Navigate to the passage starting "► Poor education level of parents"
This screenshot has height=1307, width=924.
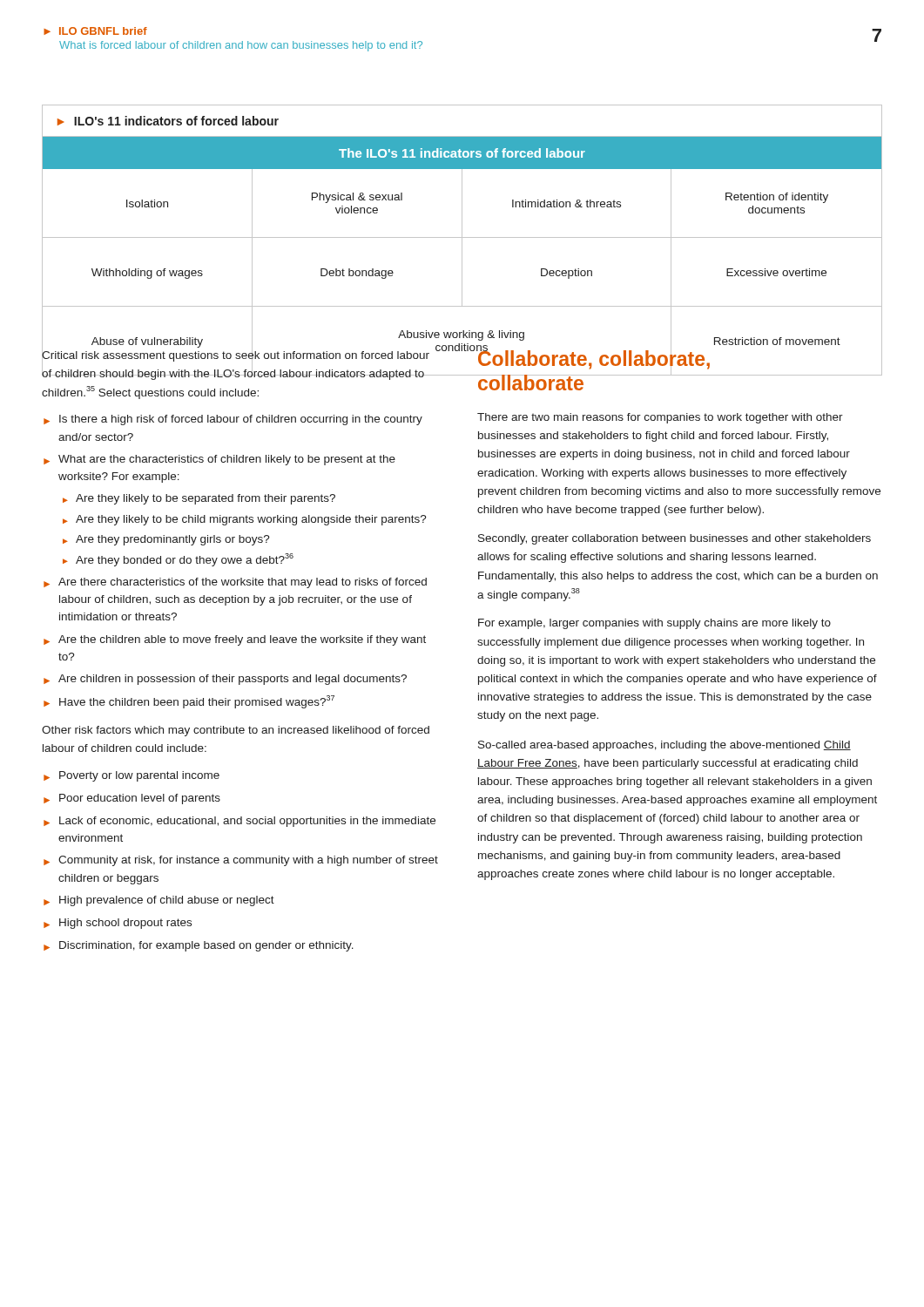[131, 798]
